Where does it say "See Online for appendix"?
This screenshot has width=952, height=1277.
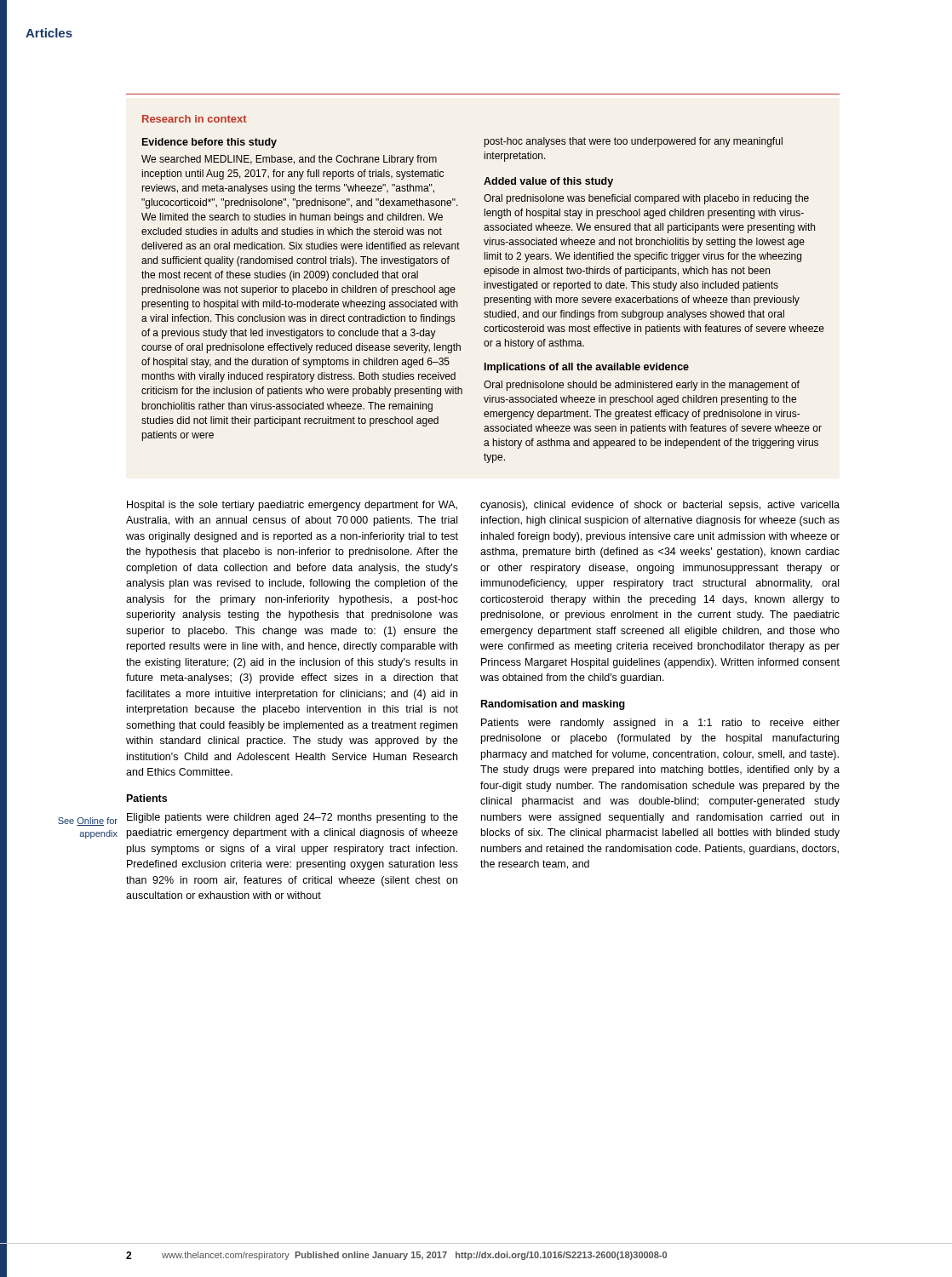tap(88, 827)
